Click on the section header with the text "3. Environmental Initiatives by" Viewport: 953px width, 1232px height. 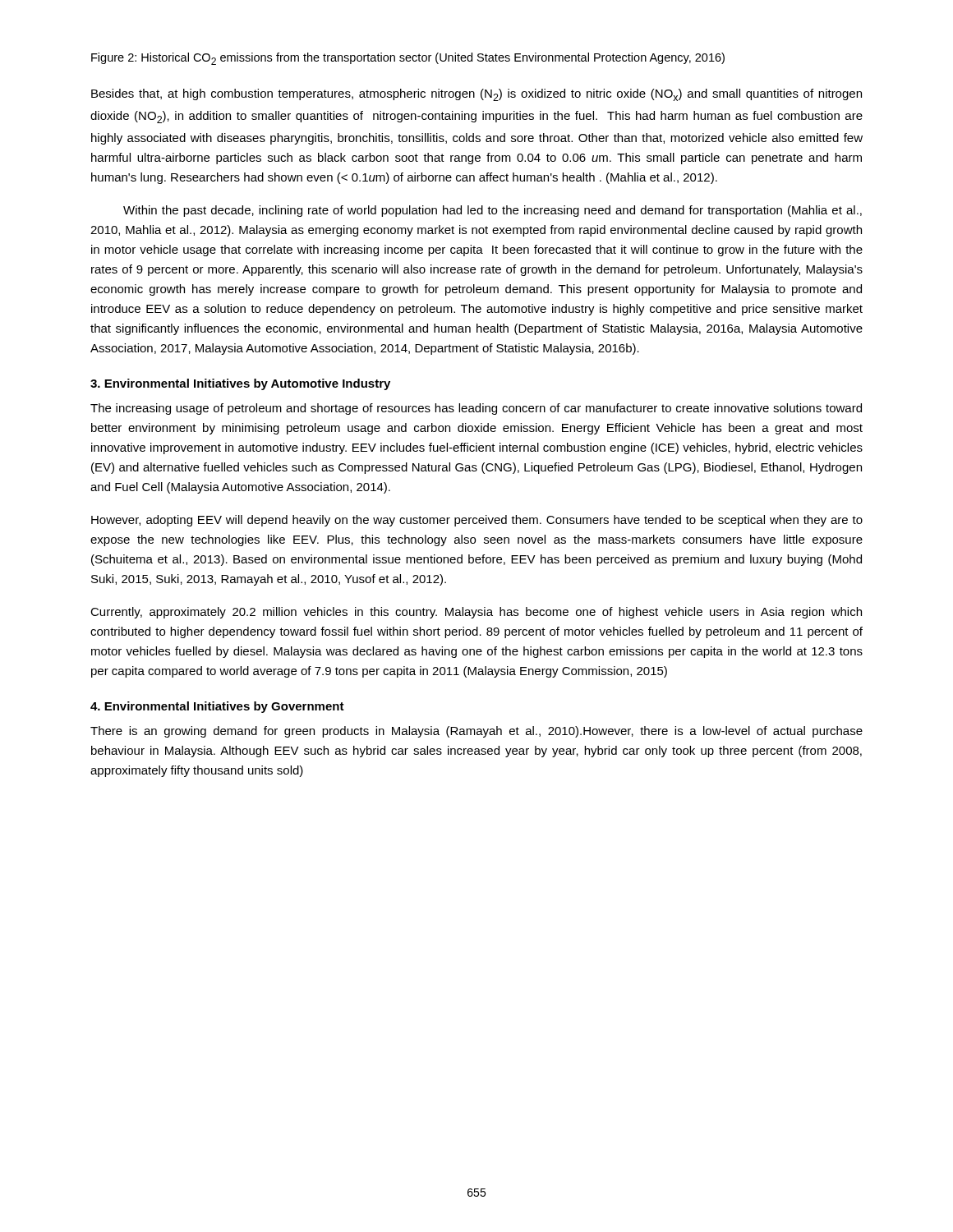240,383
